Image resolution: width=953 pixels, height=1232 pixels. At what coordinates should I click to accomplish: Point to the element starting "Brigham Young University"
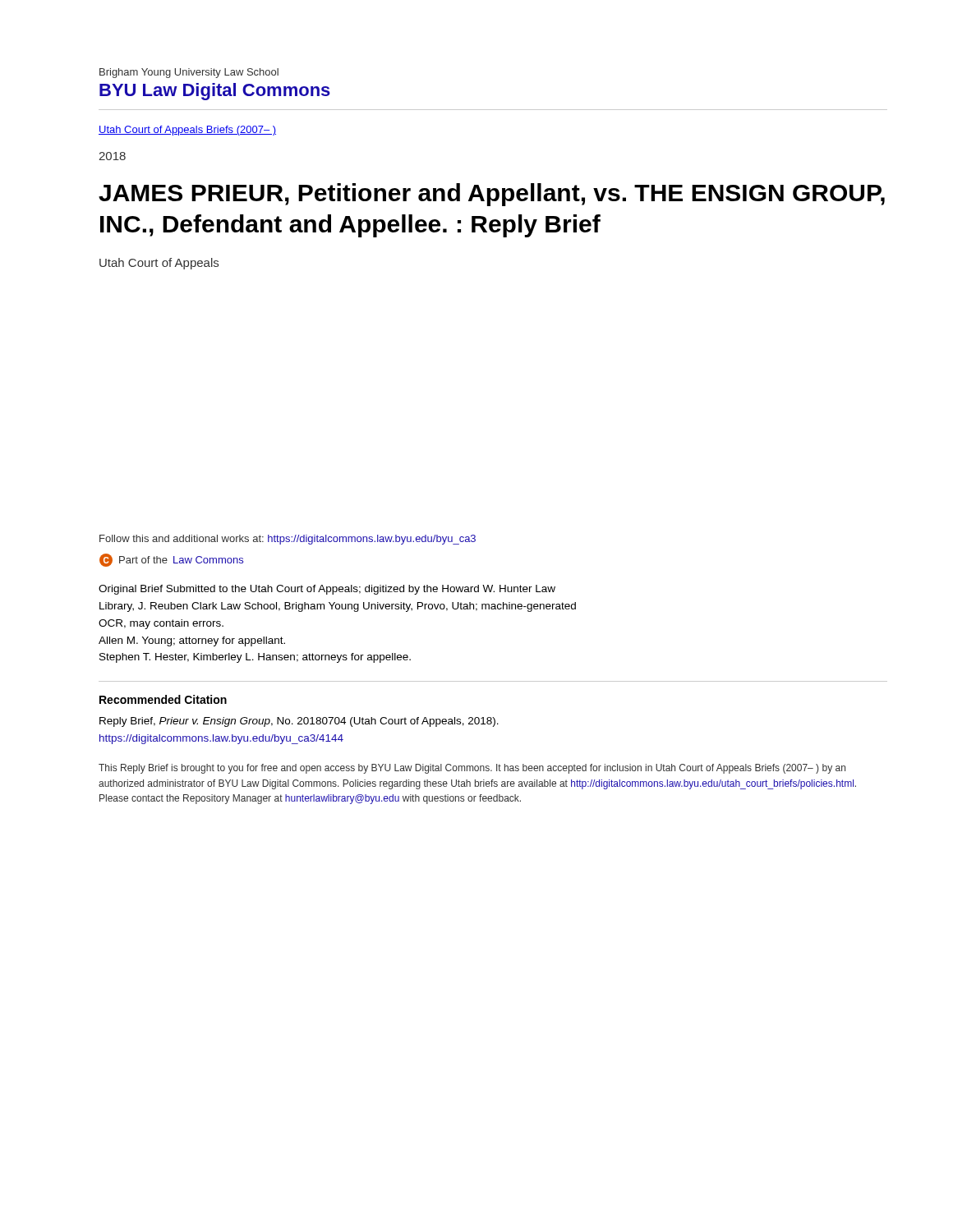point(189,72)
